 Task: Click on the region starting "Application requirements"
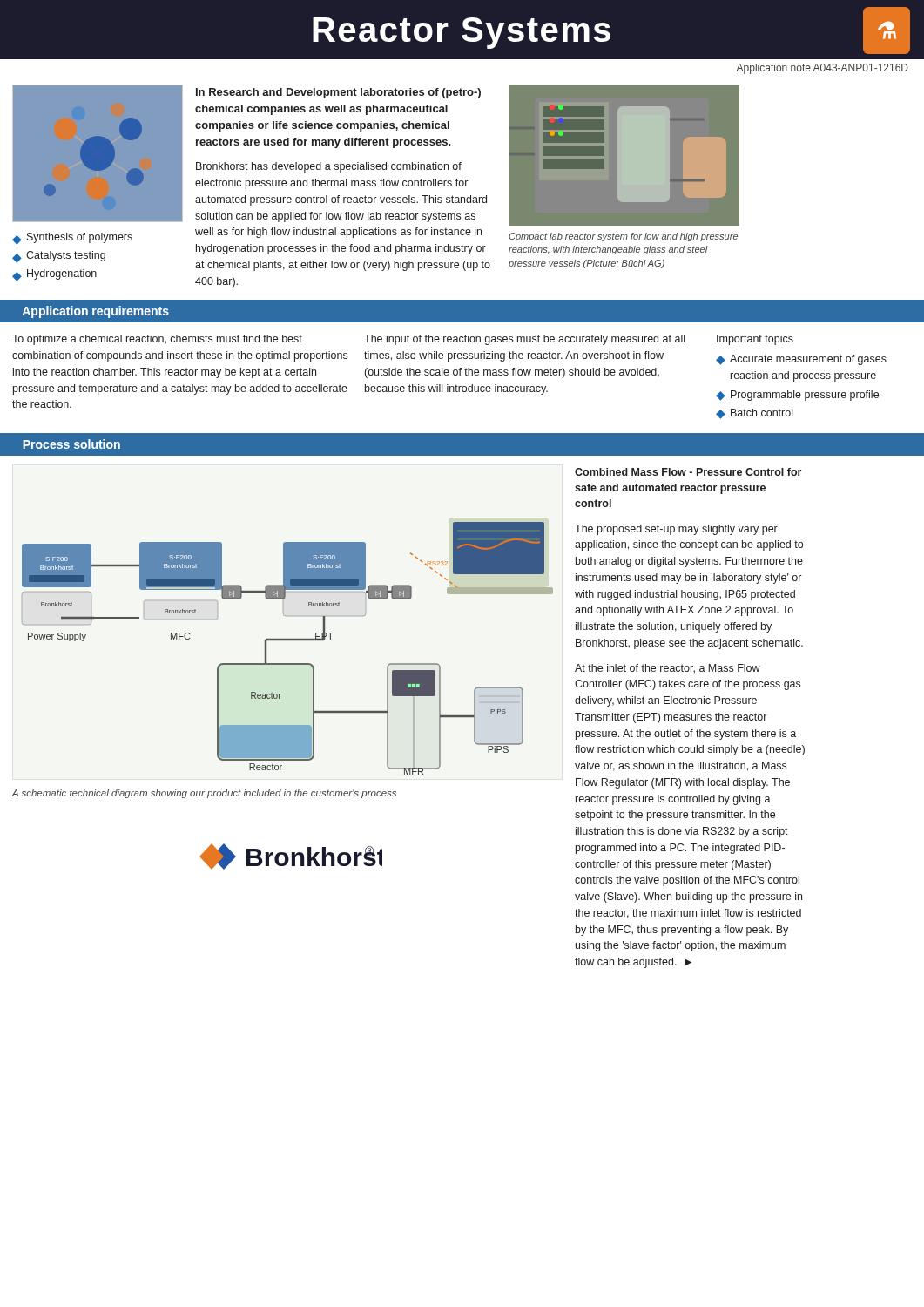coord(92,311)
